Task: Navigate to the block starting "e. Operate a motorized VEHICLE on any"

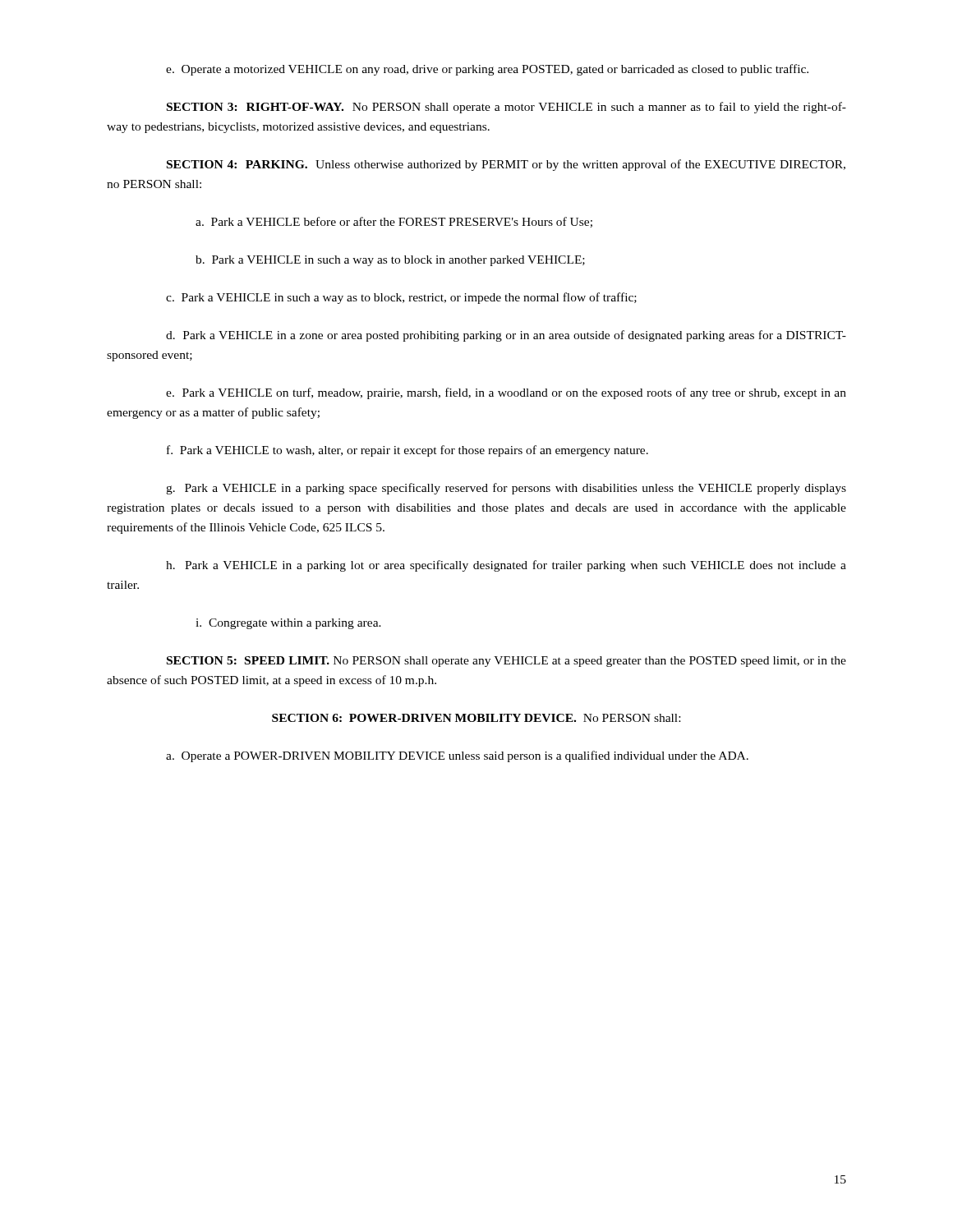Action: (x=488, y=69)
